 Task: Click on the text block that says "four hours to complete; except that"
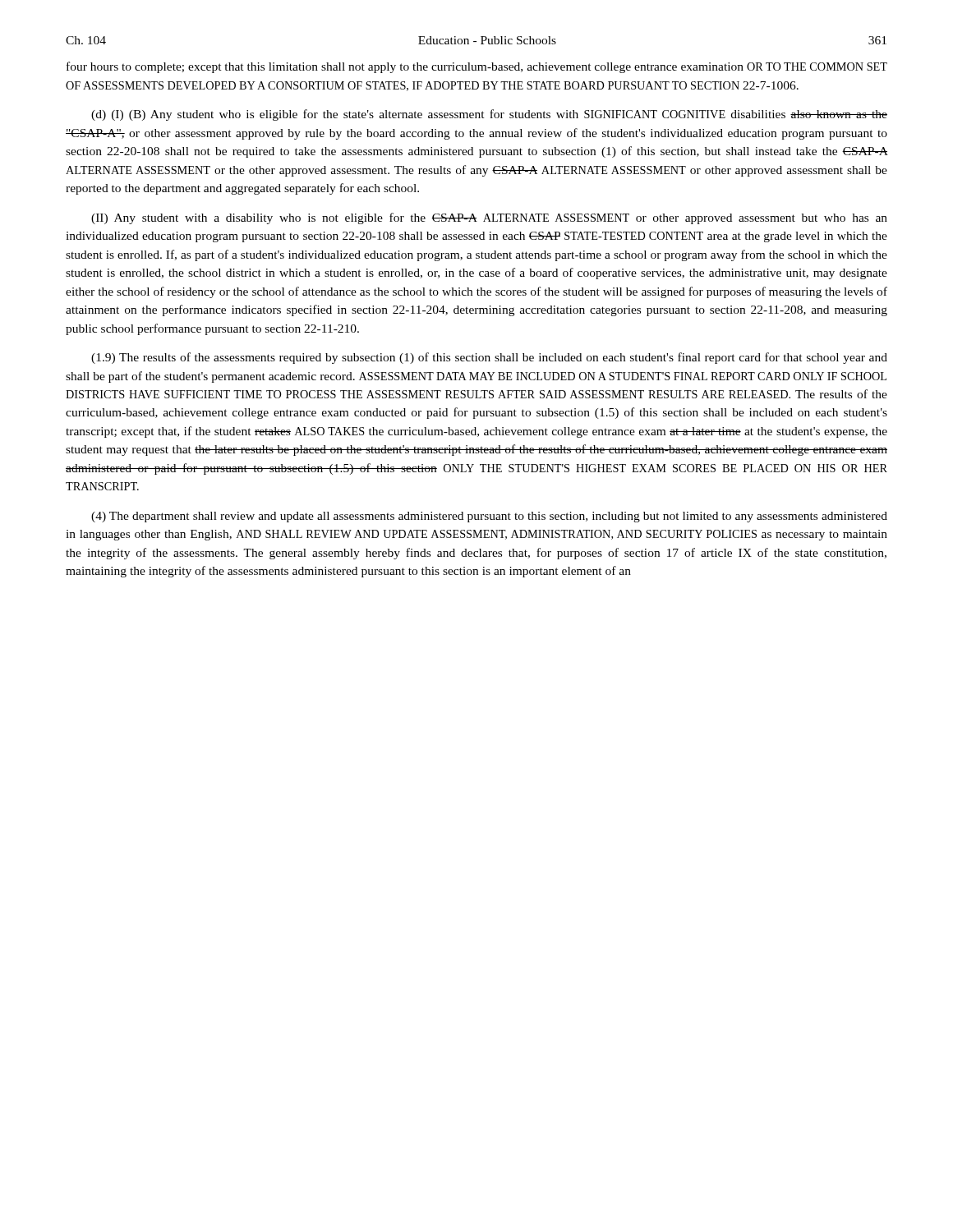click(x=476, y=76)
